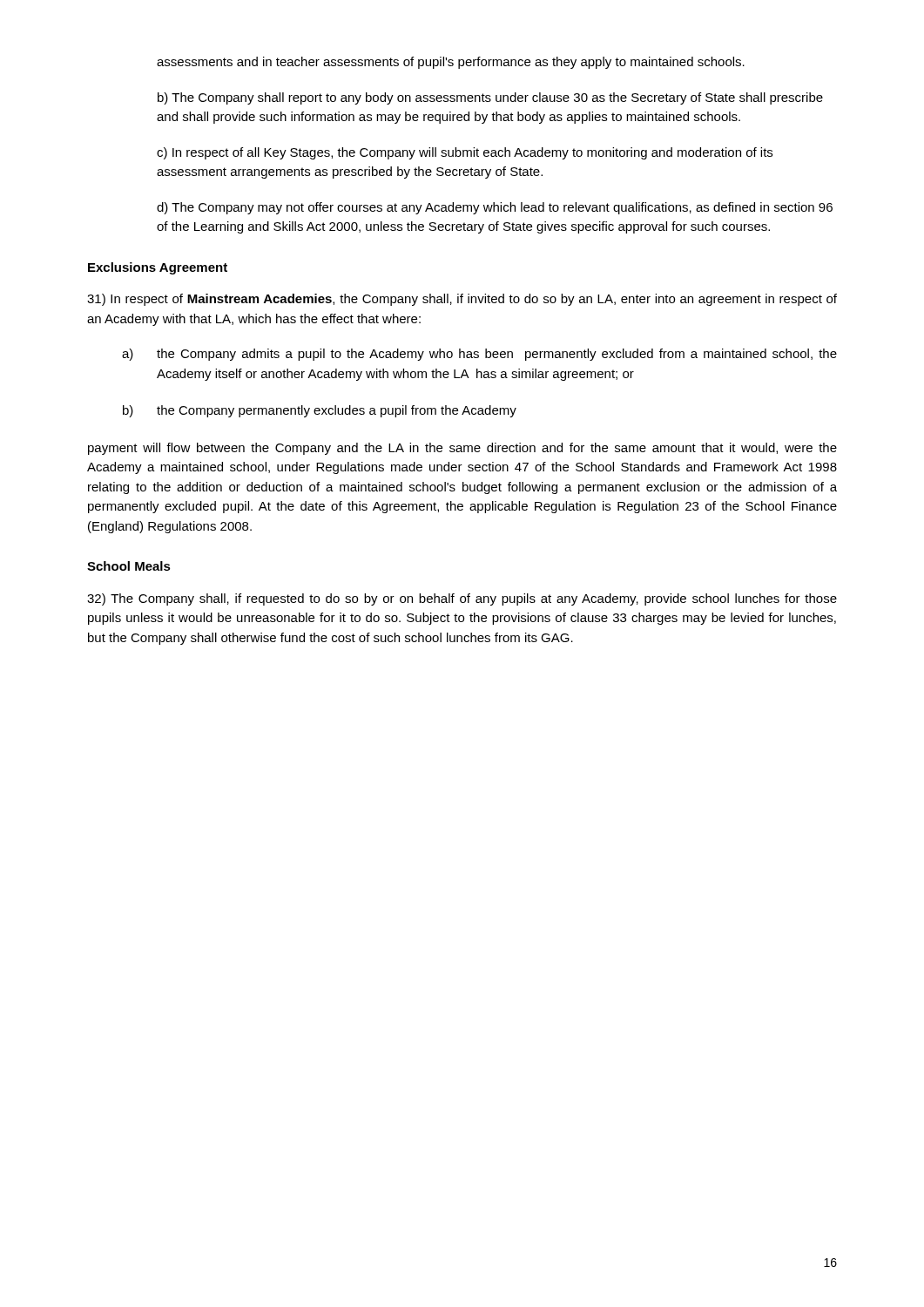The height and width of the screenshot is (1307, 924).
Task: Locate the element starting "b) the Company permanently excludes a pupil from"
Action: [479, 411]
